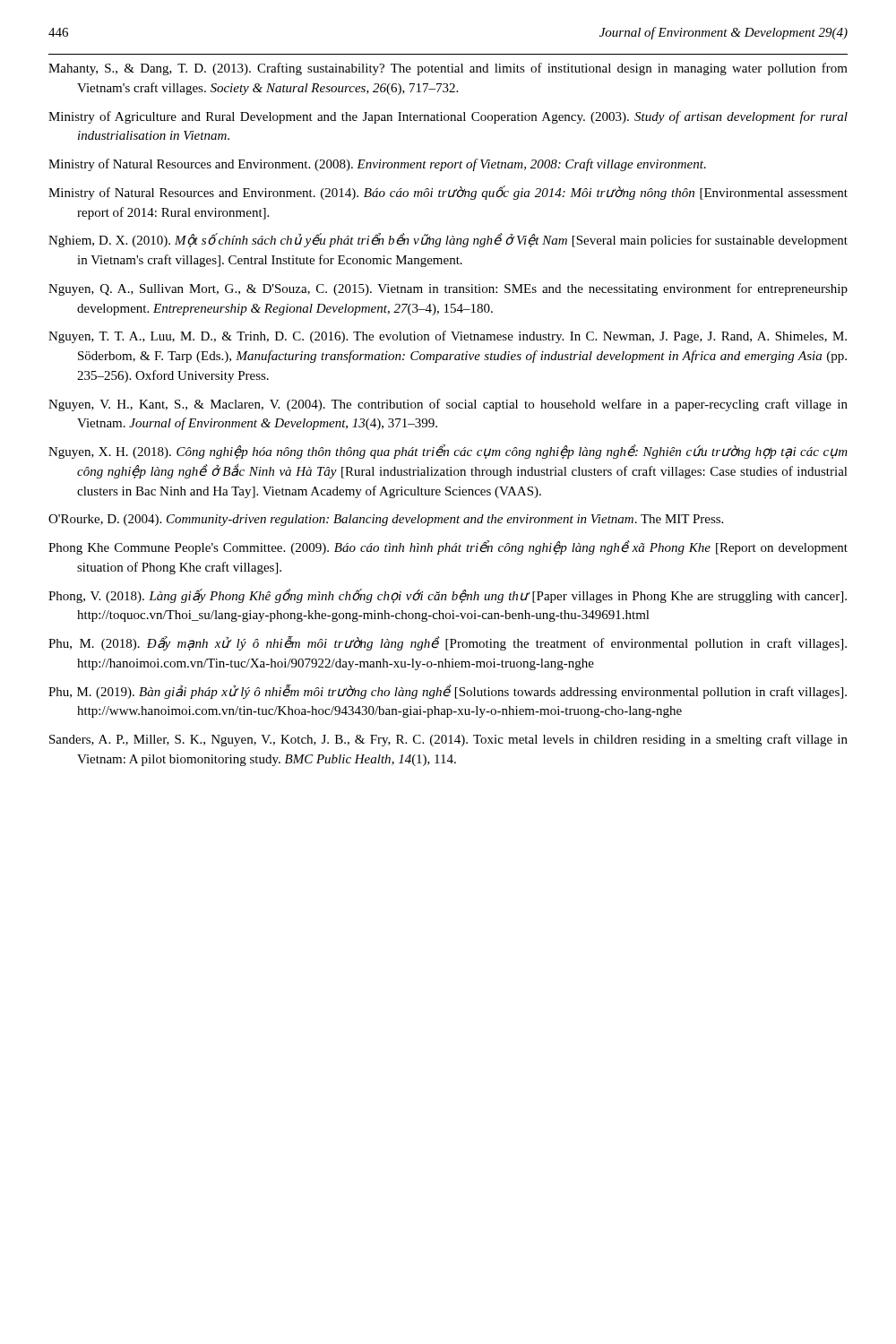Locate the region starting "Phu, M. (2018). Đẩy mạnh xử lý"
The height and width of the screenshot is (1344, 896).
point(448,653)
